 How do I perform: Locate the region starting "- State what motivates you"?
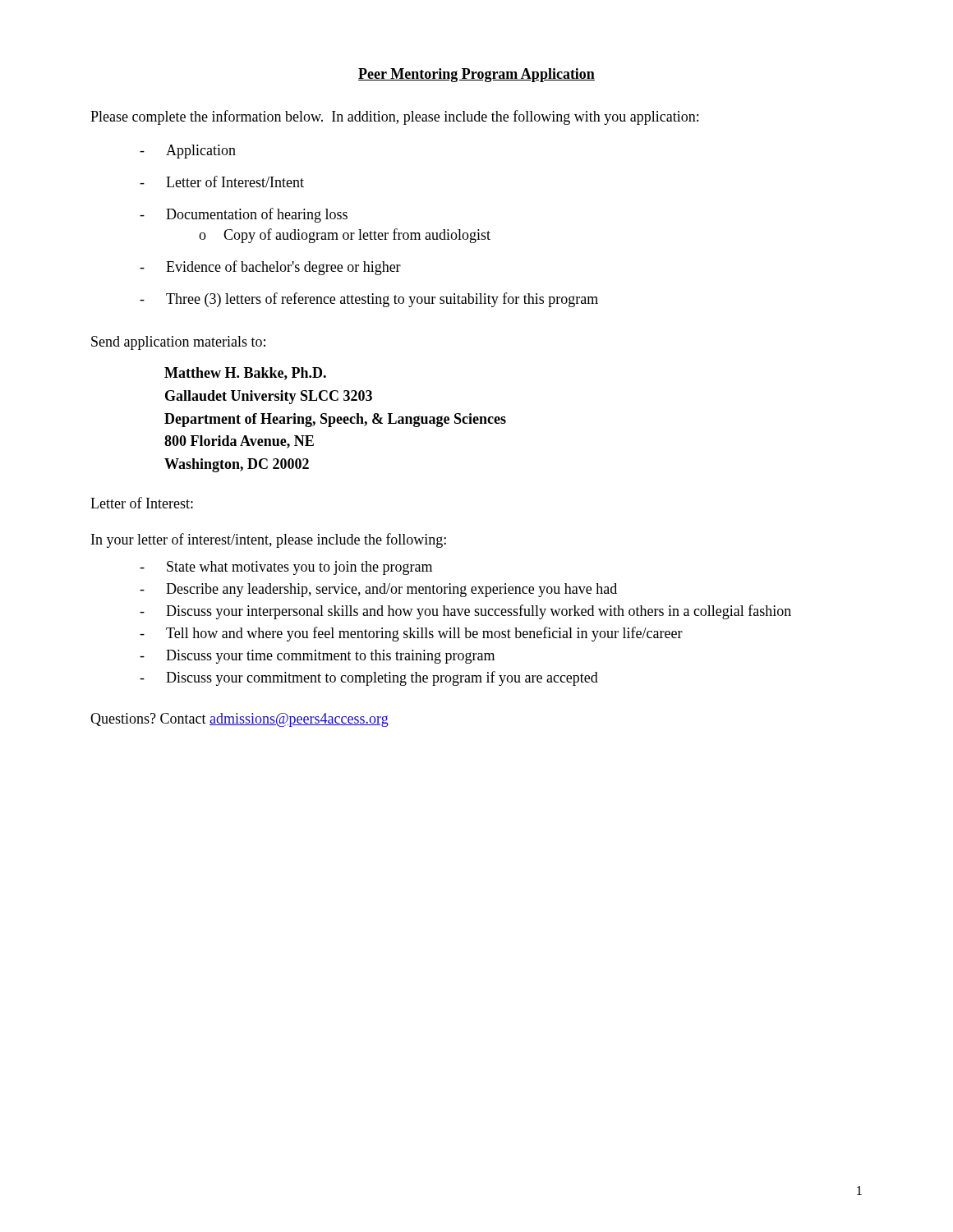coord(286,567)
